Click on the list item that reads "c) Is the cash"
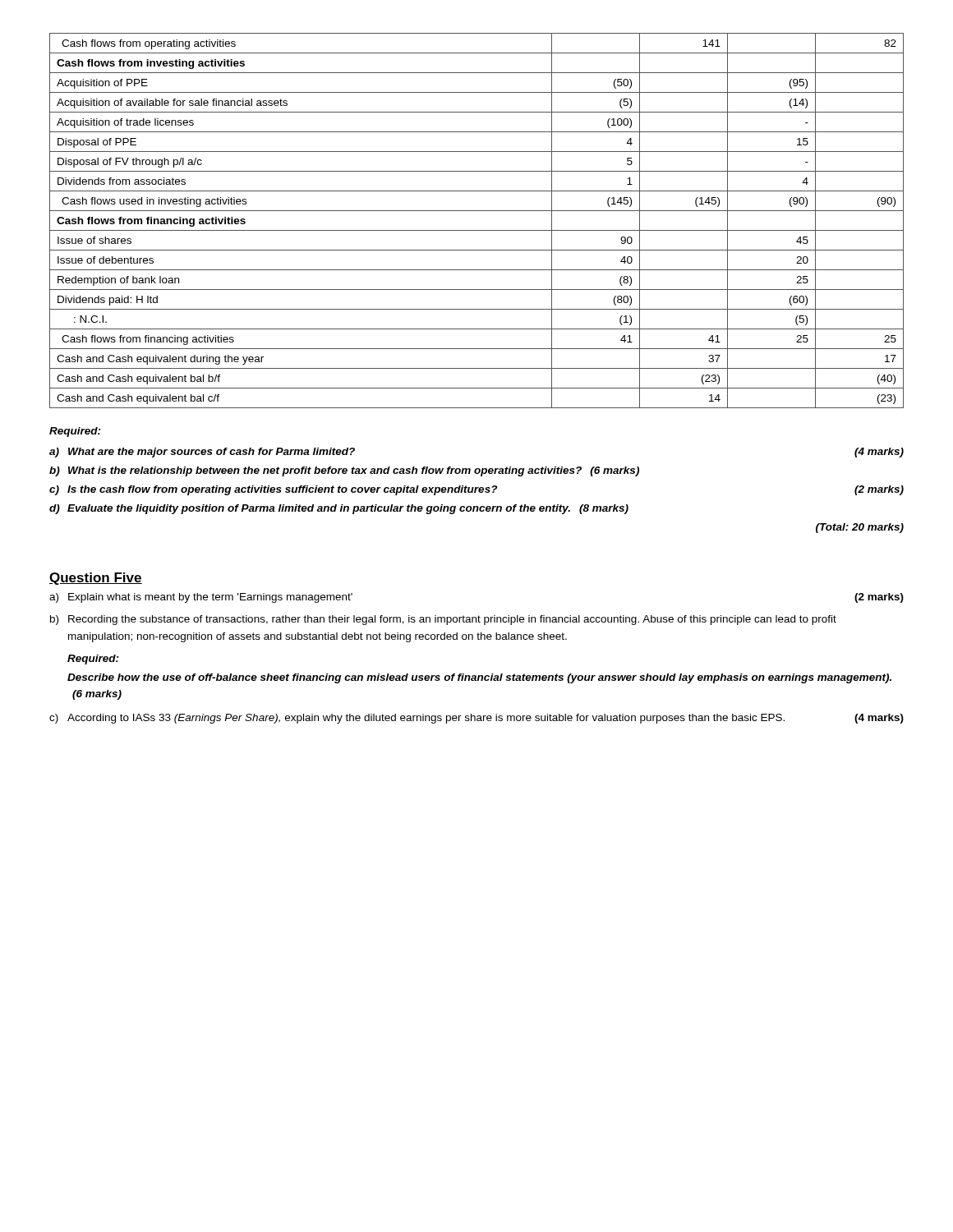The height and width of the screenshot is (1232, 953). tap(476, 490)
